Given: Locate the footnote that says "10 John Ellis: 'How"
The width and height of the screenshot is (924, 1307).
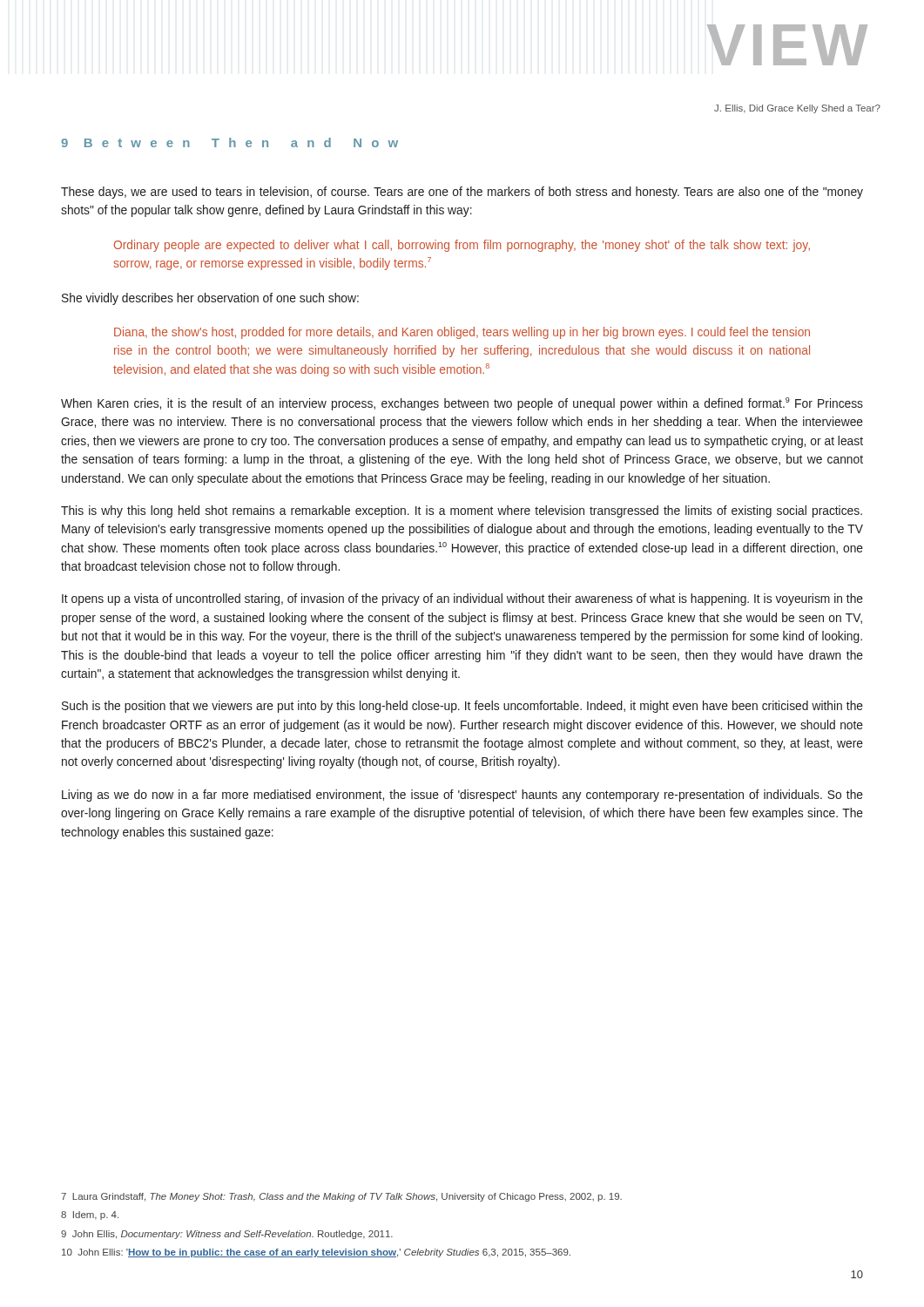Looking at the screenshot, I should click(x=316, y=1252).
